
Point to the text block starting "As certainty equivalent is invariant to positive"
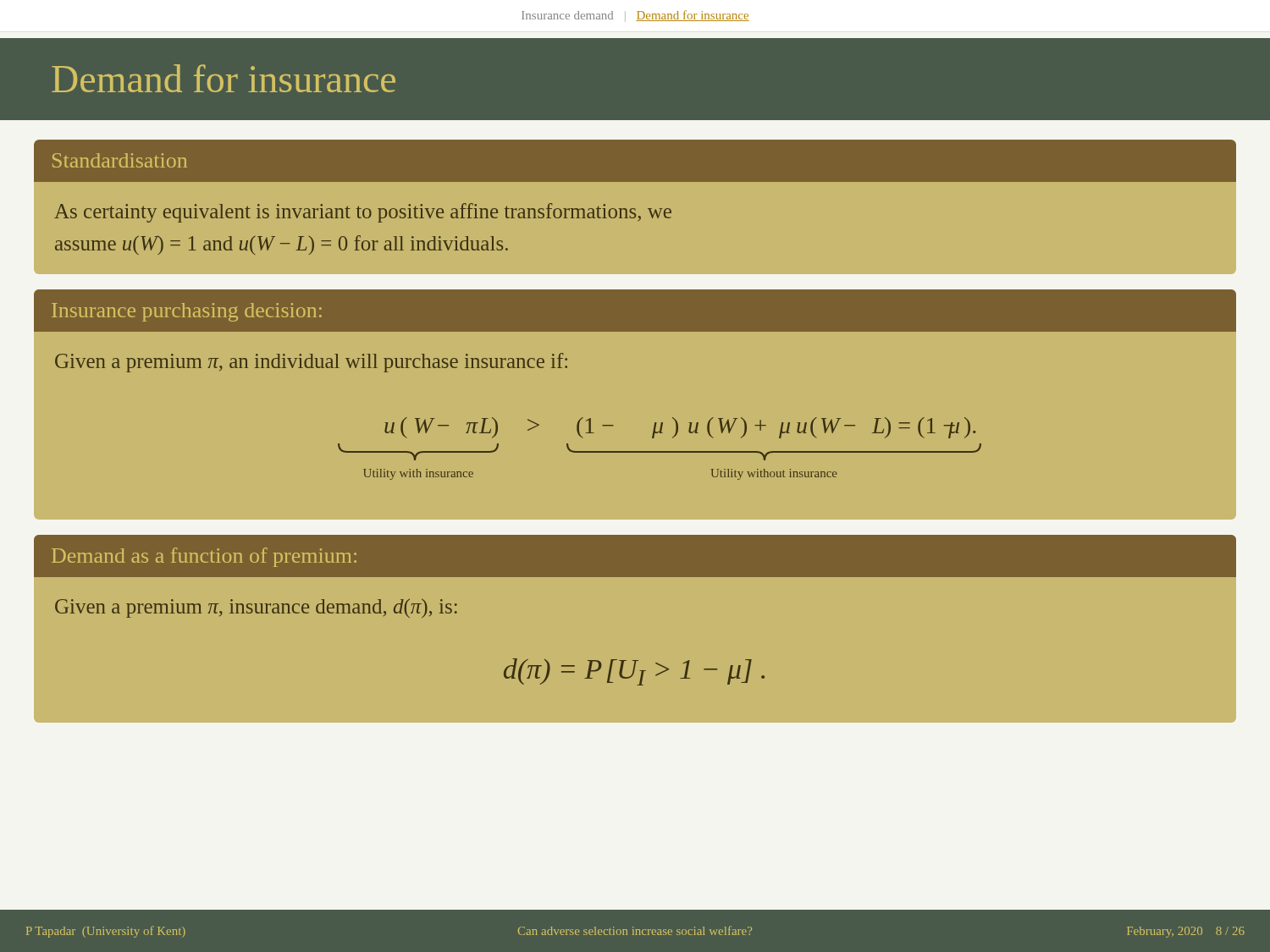click(x=363, y=227)
